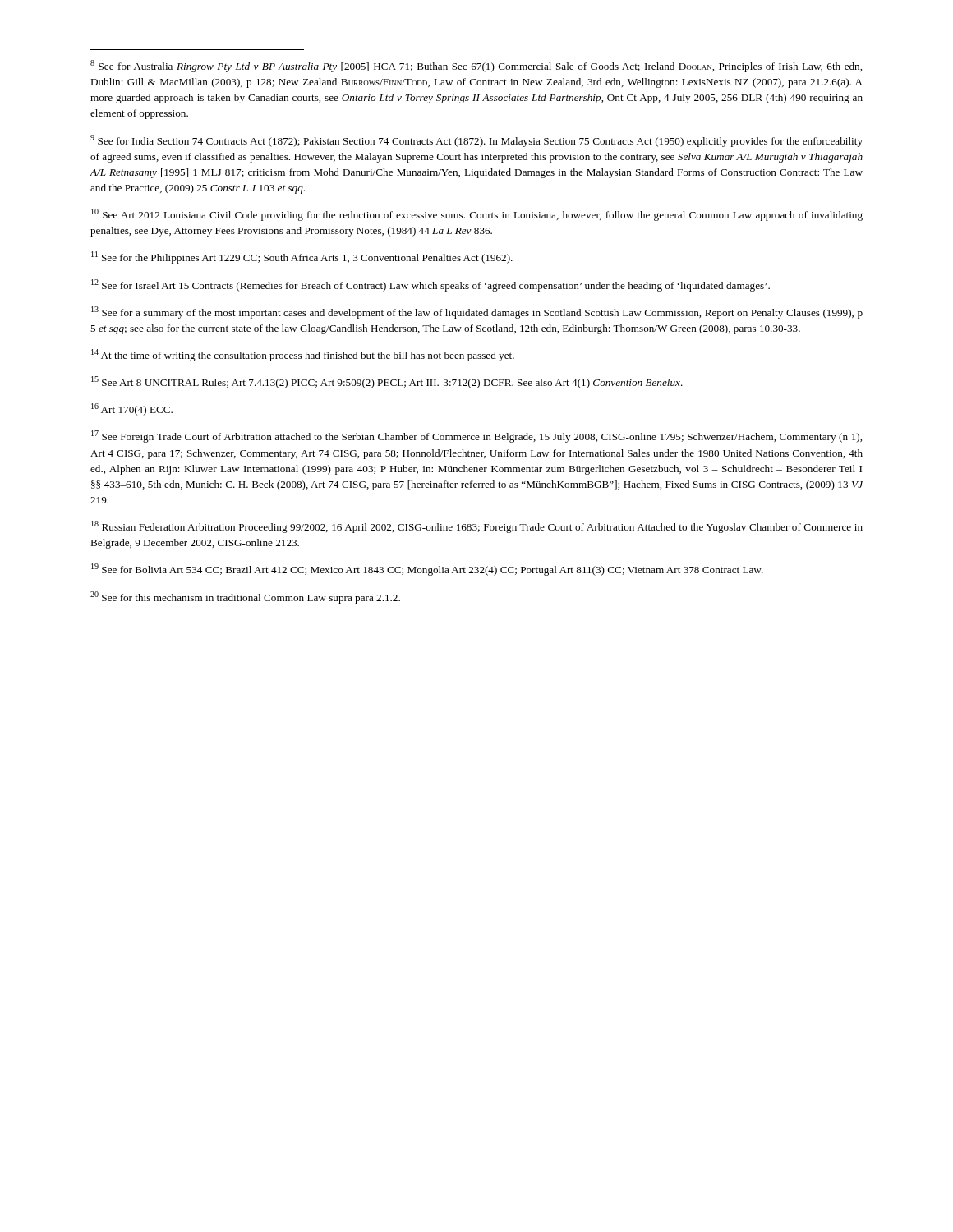Screen dimensions: 1232x953
Task: Point to the block beginning "18 Russian Federation Arbitration Proceeding 99/2002, 16 April"
Action: [x=476, y=534]
